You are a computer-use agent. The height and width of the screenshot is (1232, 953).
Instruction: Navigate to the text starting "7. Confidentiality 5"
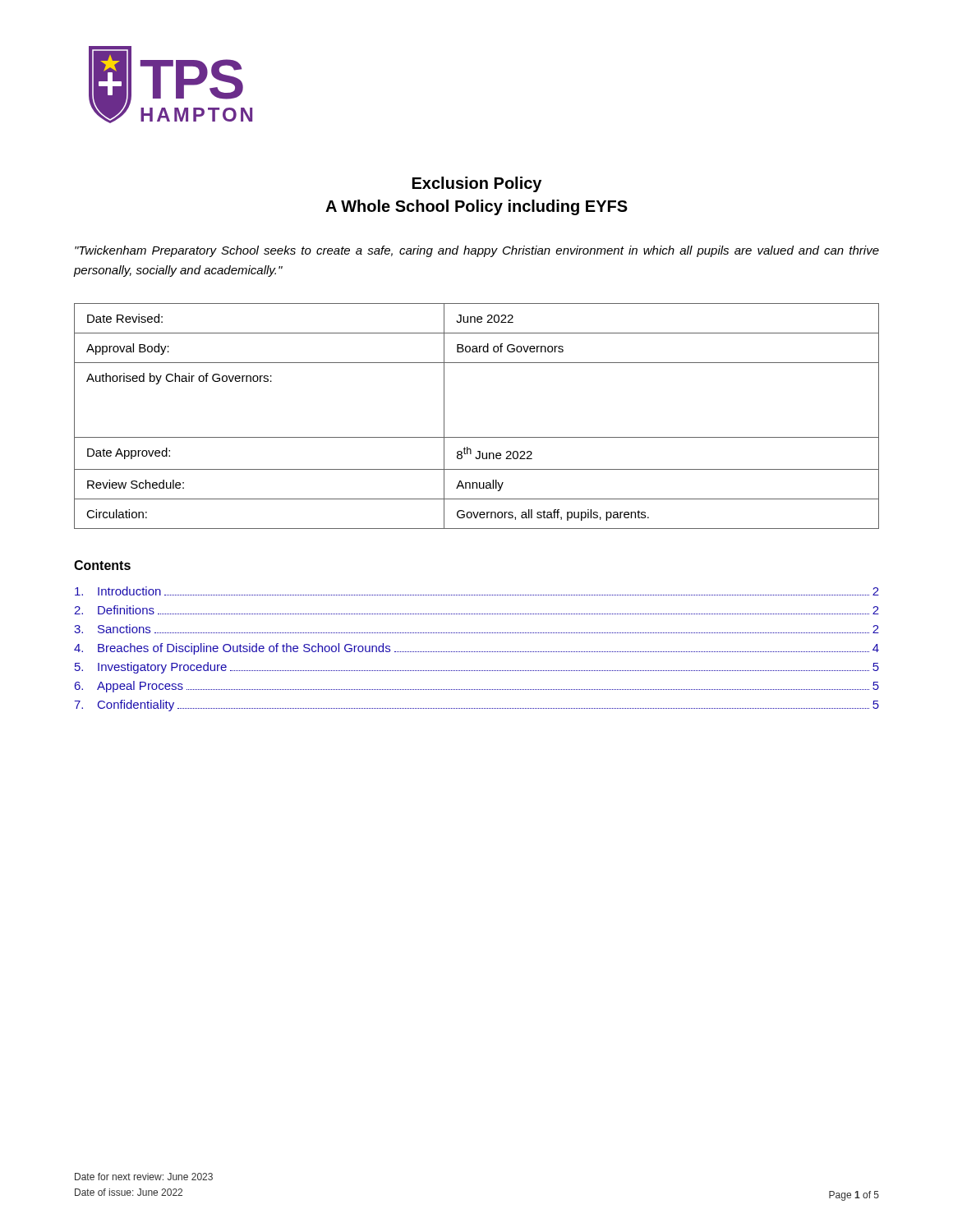[476, 704]
